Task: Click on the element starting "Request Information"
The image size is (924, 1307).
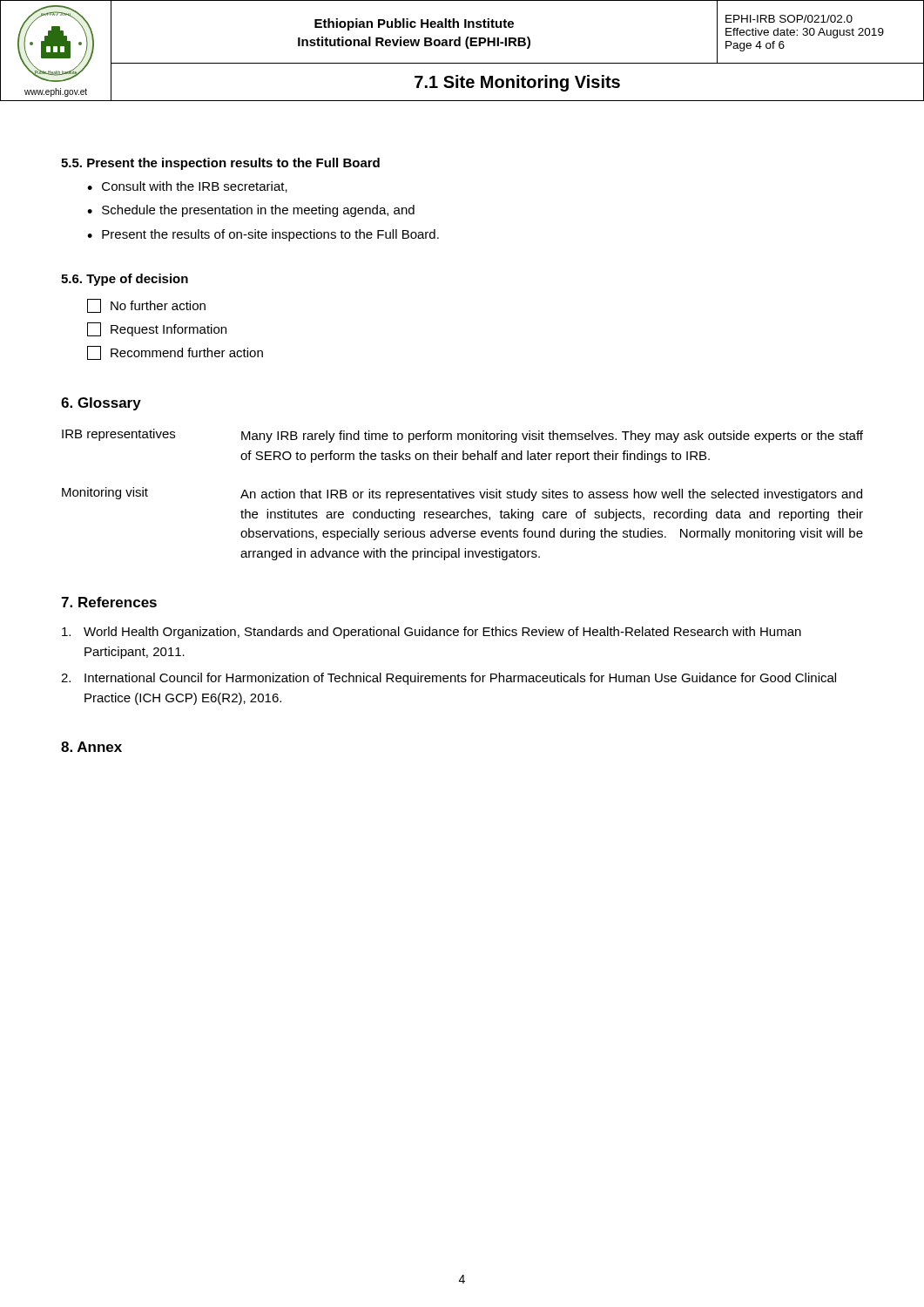Action: click(x=157, y=329)
